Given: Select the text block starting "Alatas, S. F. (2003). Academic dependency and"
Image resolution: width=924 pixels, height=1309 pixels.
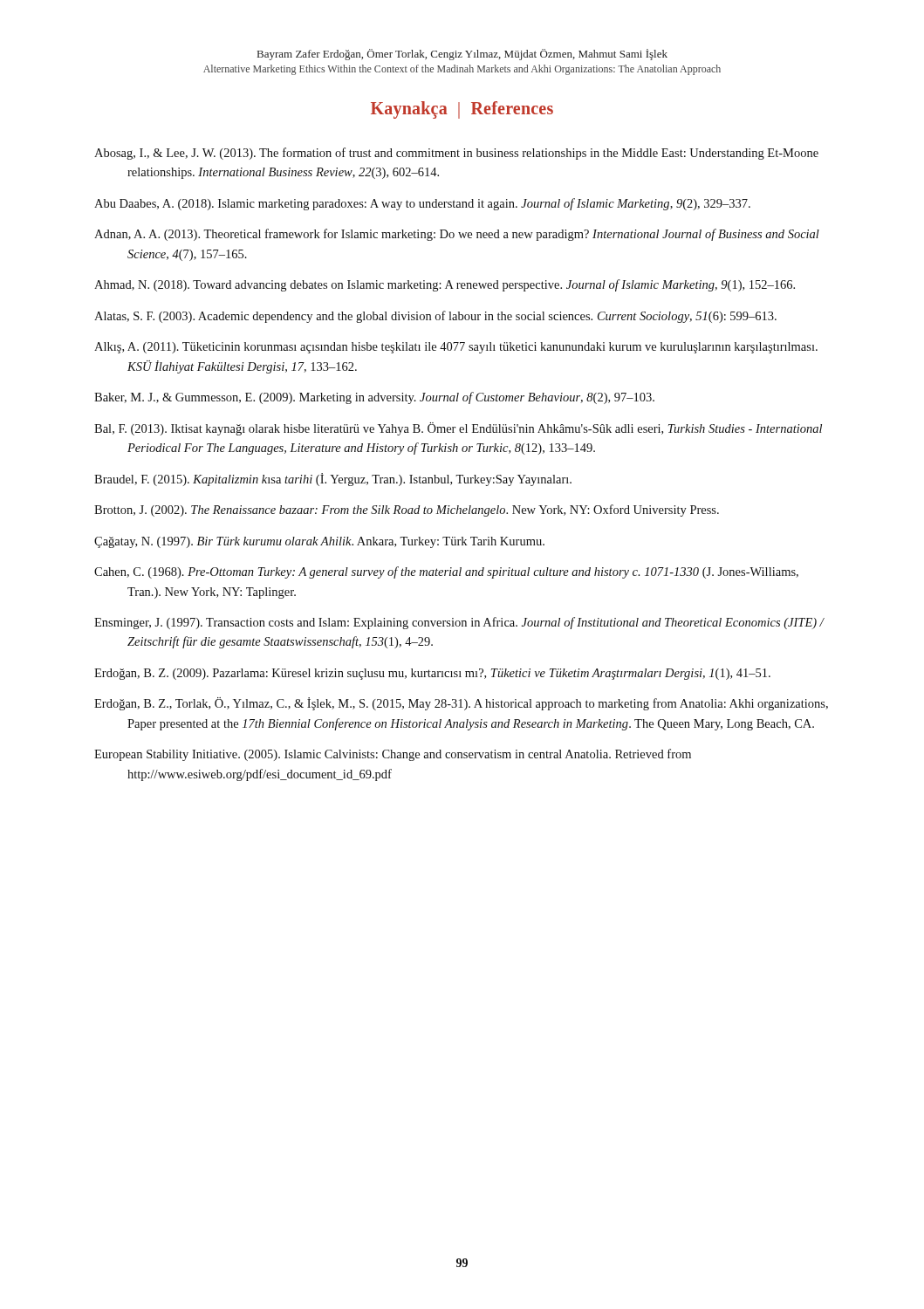Looking at the screenshot, I should tap(436, 316).
